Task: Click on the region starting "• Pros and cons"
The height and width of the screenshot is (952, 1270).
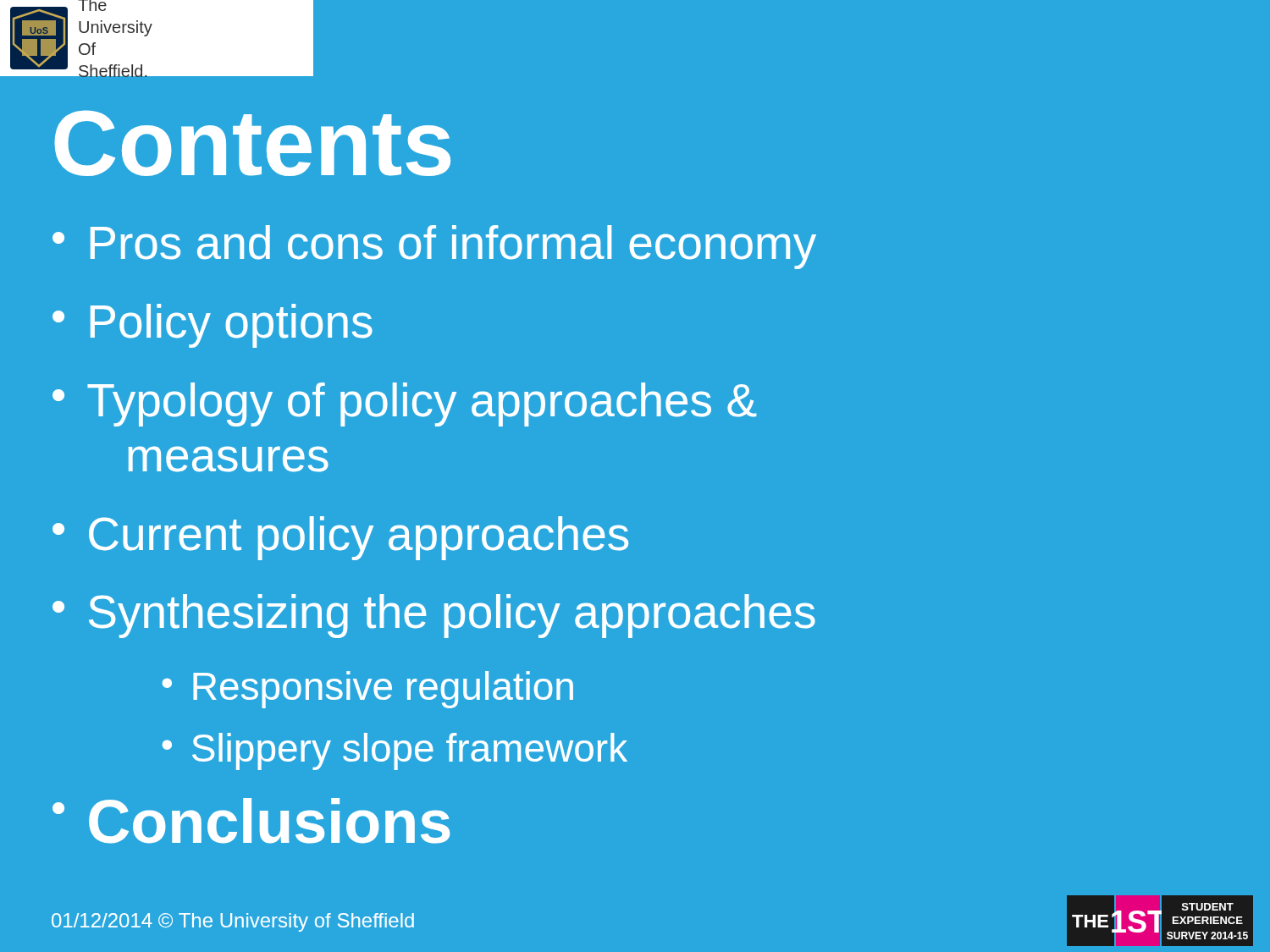Action: point(434,243)
